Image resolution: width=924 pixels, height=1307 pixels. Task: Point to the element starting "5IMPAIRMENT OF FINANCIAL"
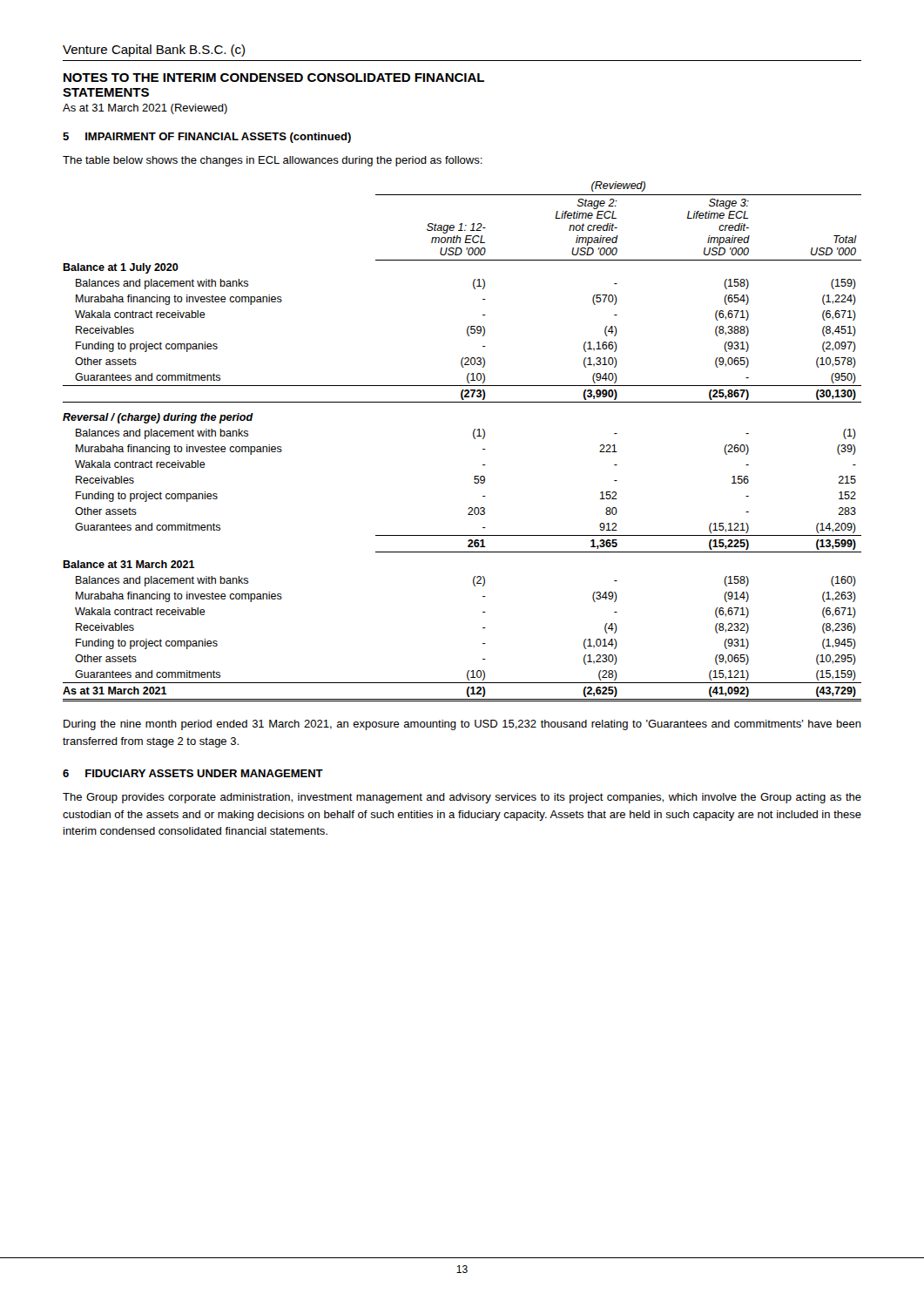pos(207,136)
